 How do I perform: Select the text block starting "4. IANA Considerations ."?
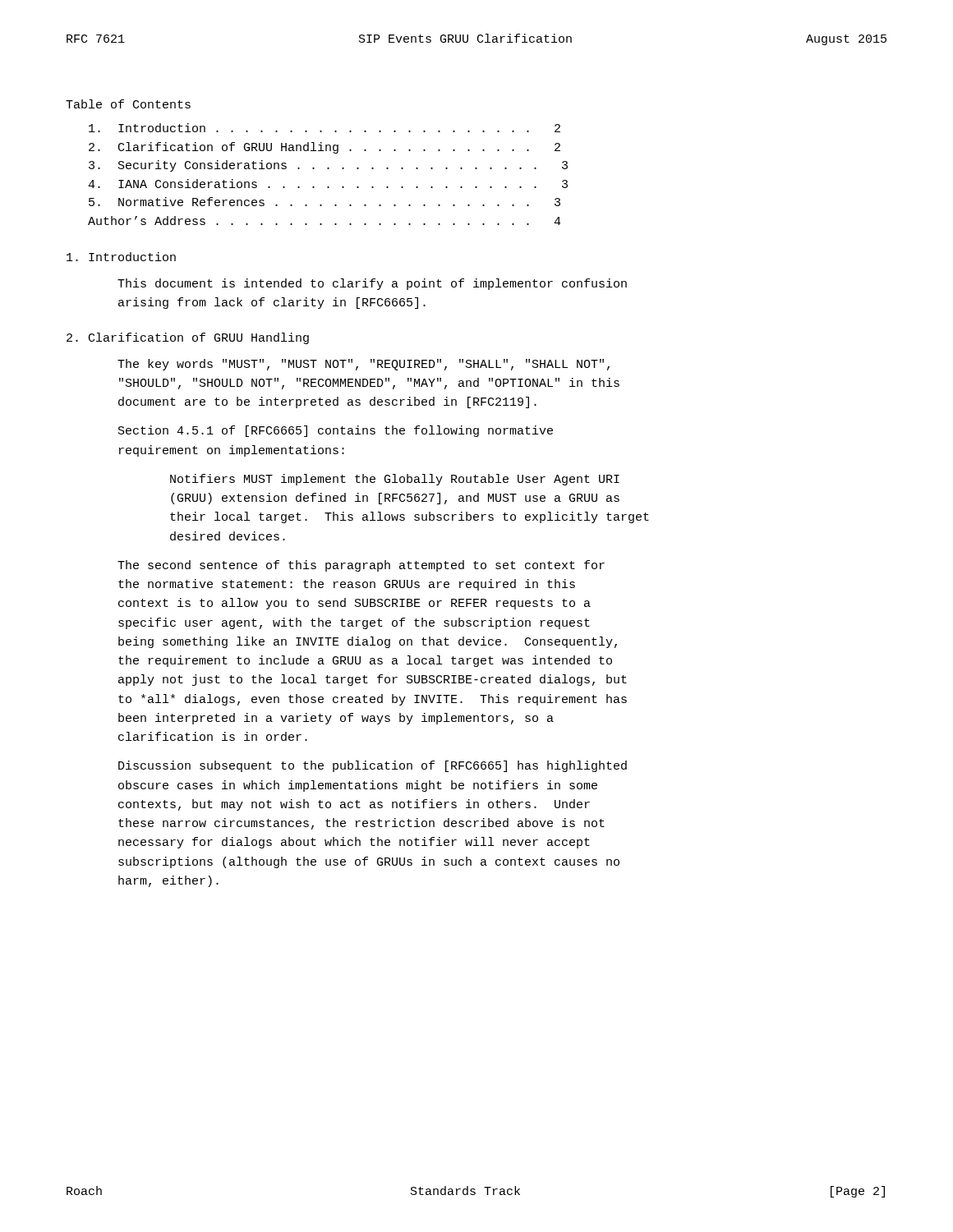(317, 185)
